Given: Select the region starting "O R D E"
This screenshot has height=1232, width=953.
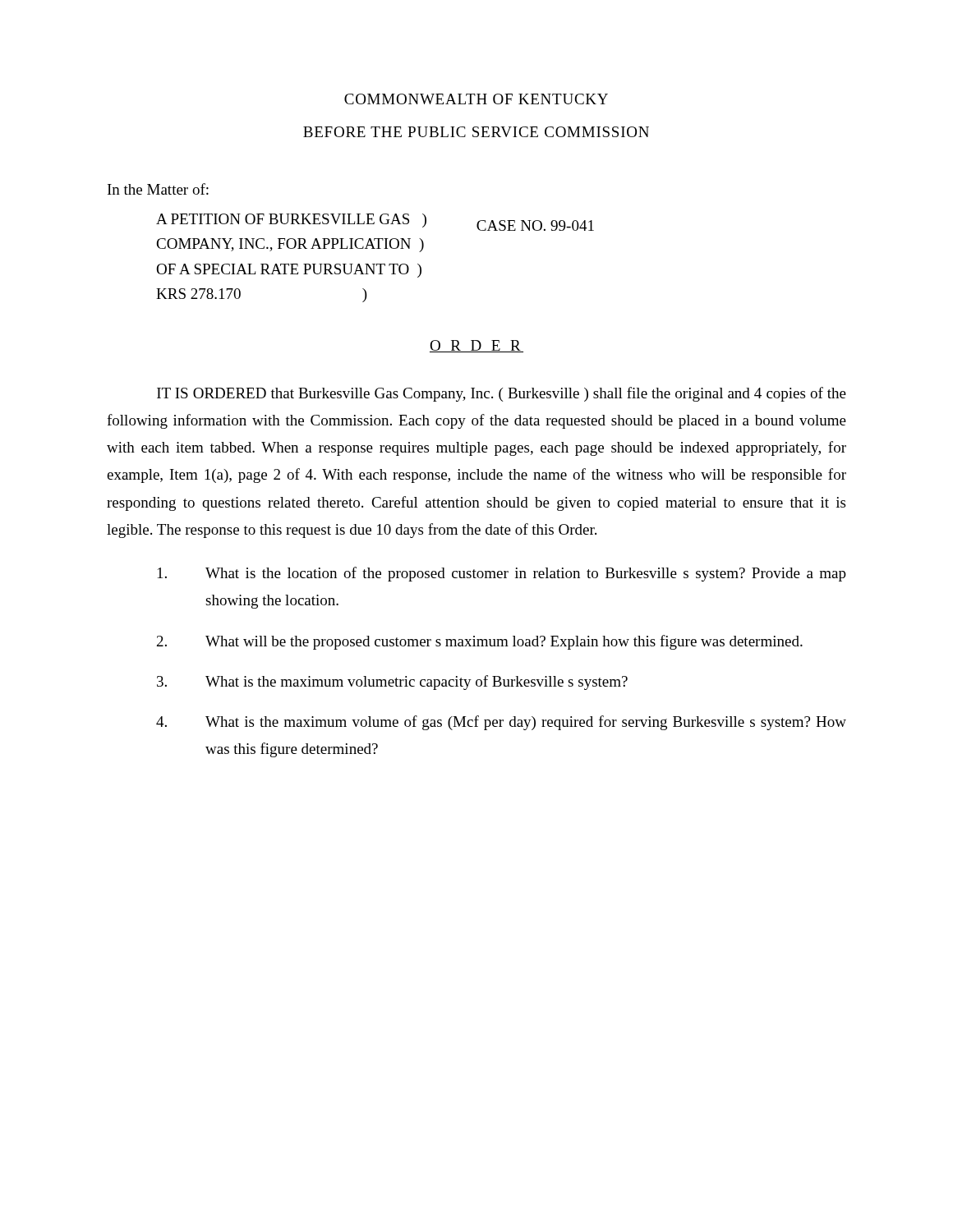Looking at the screenshot, I should (x=476, y=345).
